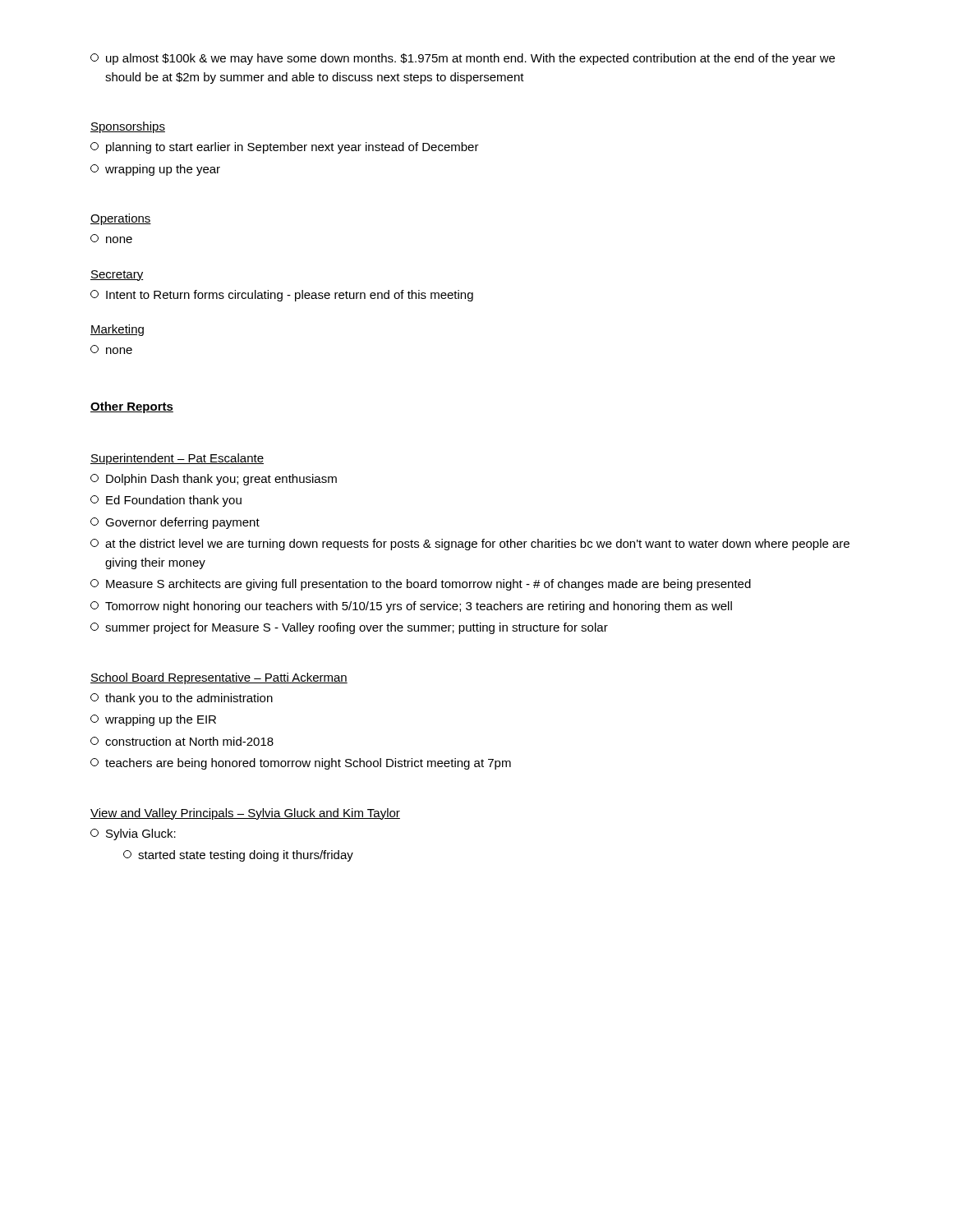Locate the section header containing "Other Reports"
The image size is (953, 1232).
(x=132, y=406)
